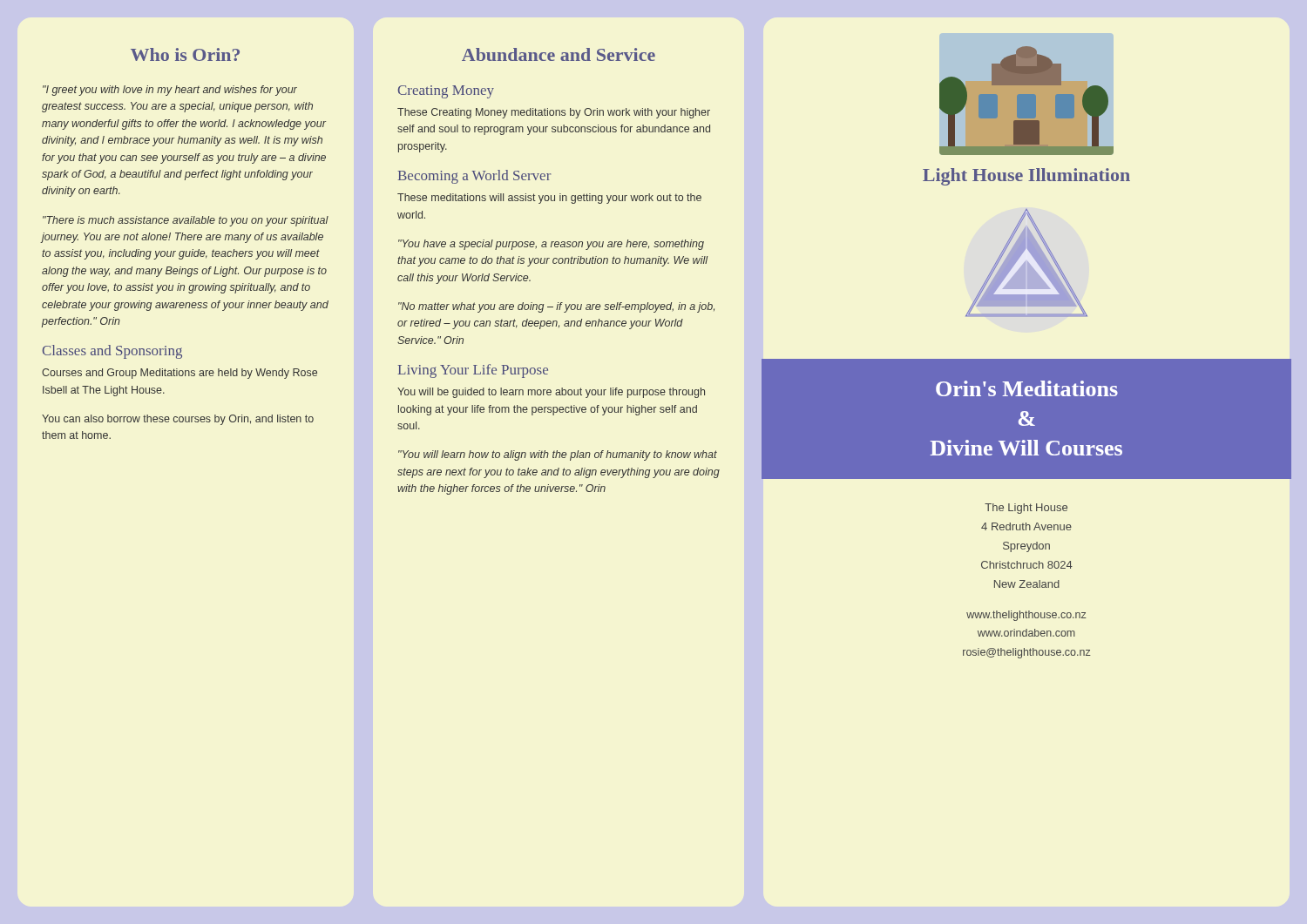Select the region starting ""You have a special purpose,"
This screenshot has height=924, width=1307.
tap(559, 261)
